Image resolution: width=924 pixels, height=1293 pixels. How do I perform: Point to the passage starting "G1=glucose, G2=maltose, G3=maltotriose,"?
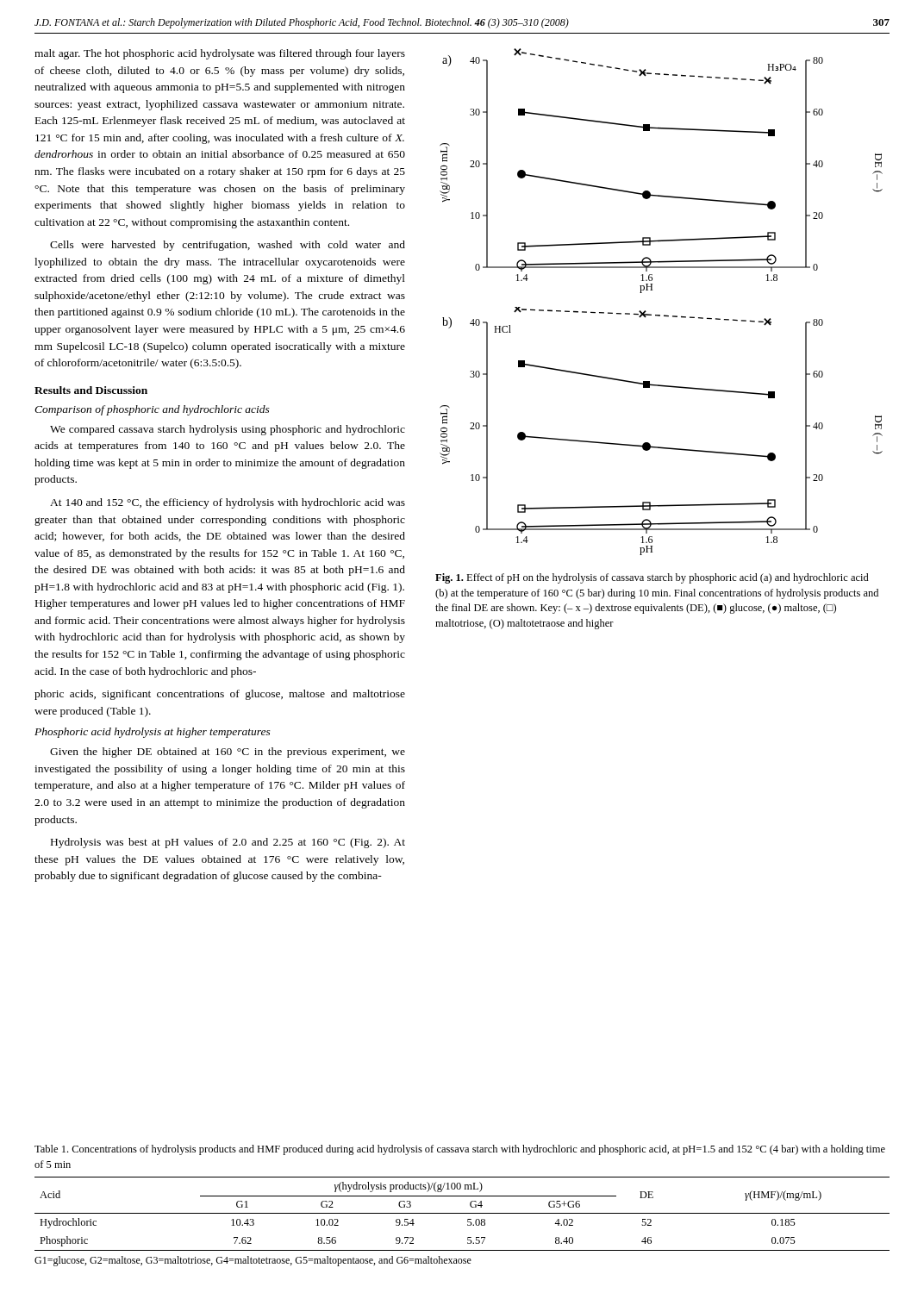pyautogui.click(x=253, y=1260)
